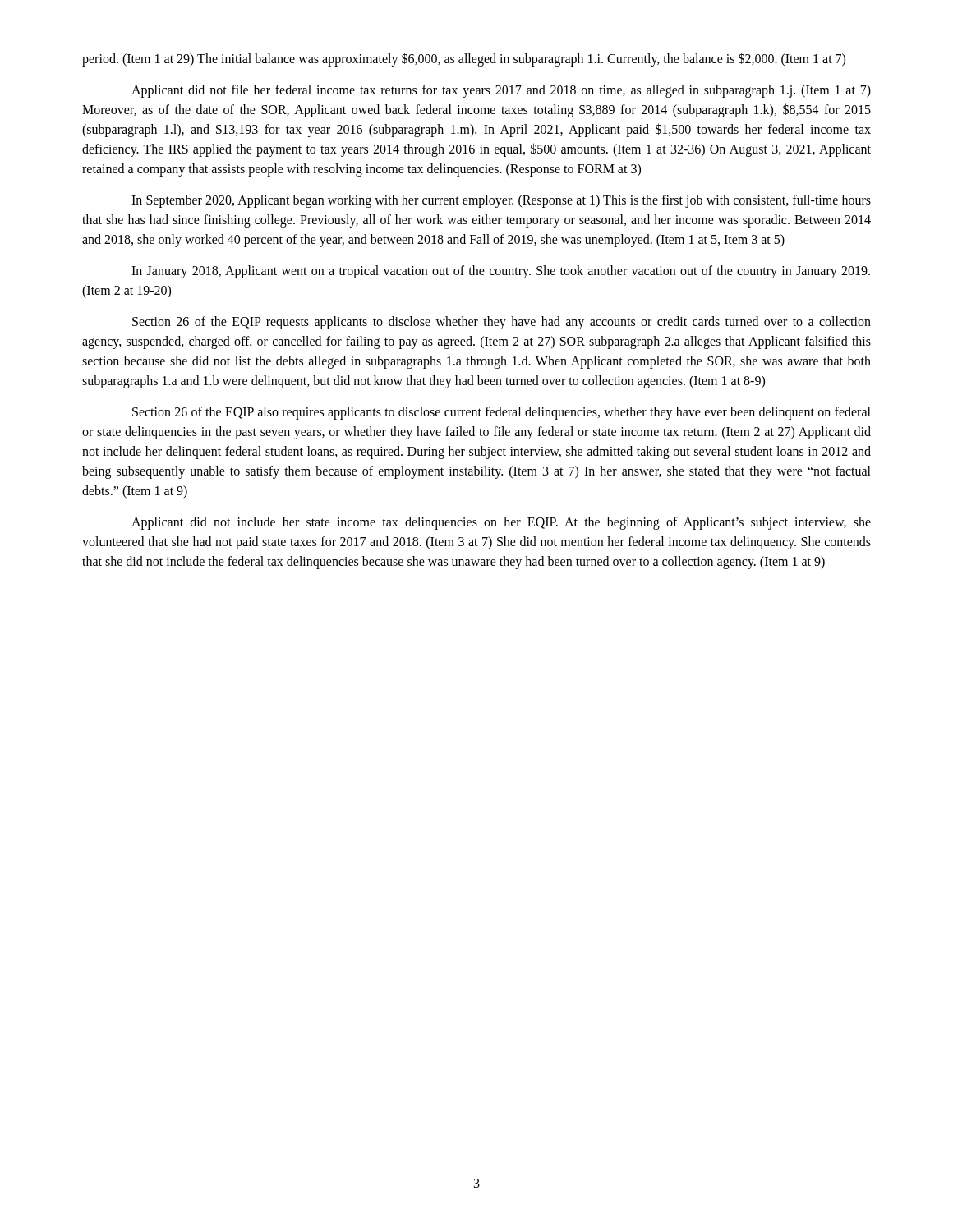Find the block starting "Applicant did not file her"

(476, 129)
